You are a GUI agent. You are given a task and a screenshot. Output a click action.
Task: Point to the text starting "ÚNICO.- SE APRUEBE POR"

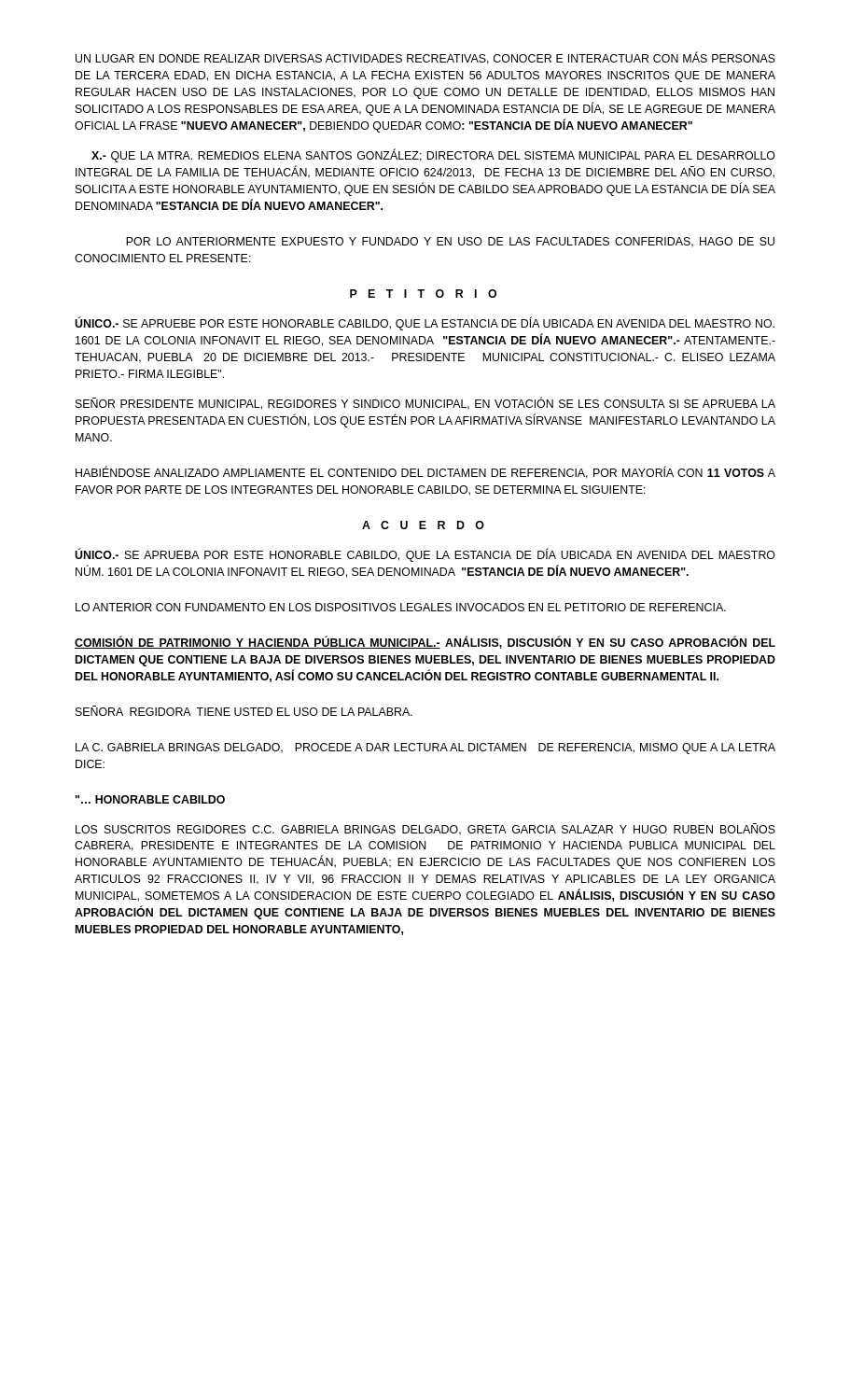point(425,349)
